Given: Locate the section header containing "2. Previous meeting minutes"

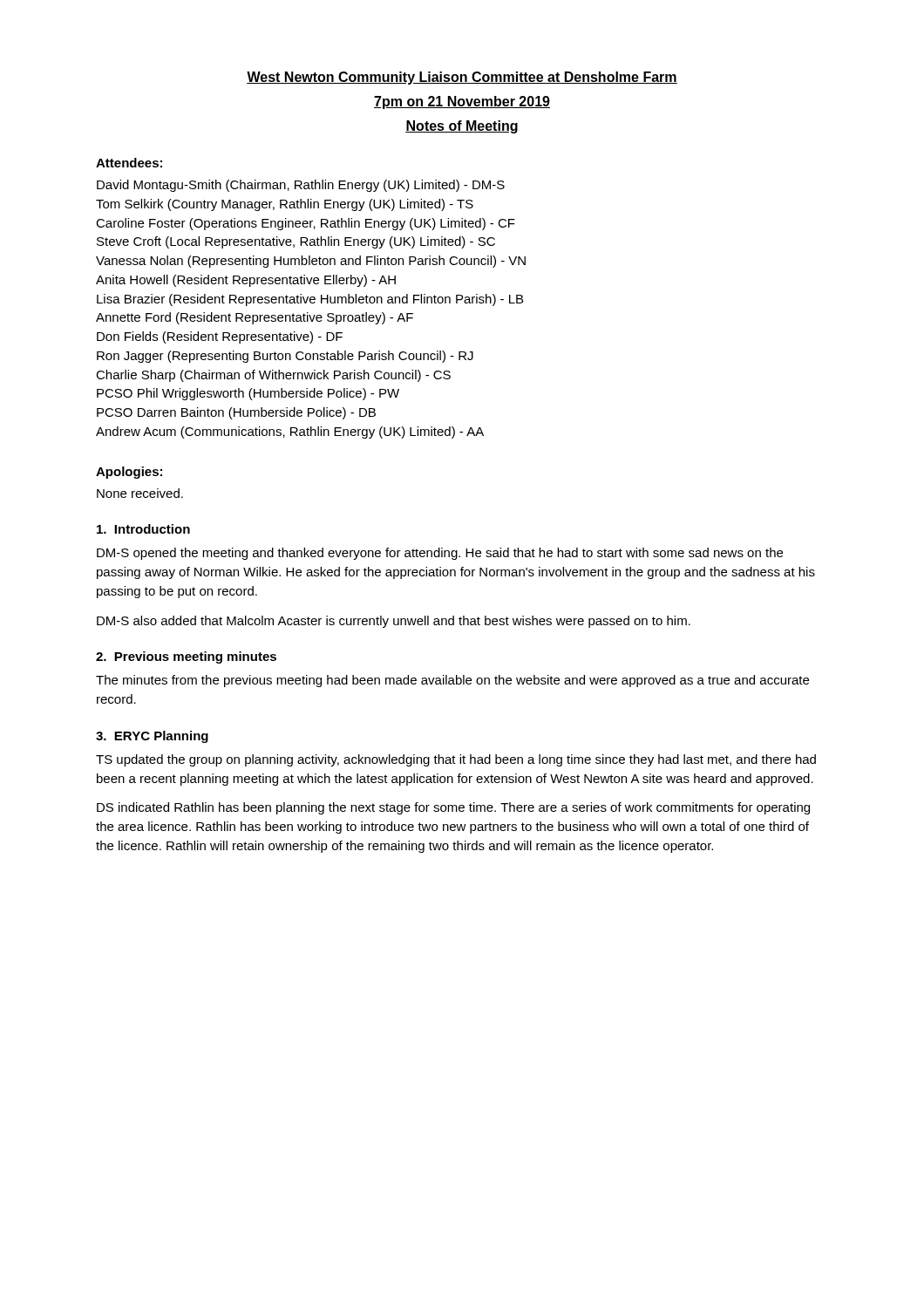Looking at the screenshot, I should coord(186,656).
